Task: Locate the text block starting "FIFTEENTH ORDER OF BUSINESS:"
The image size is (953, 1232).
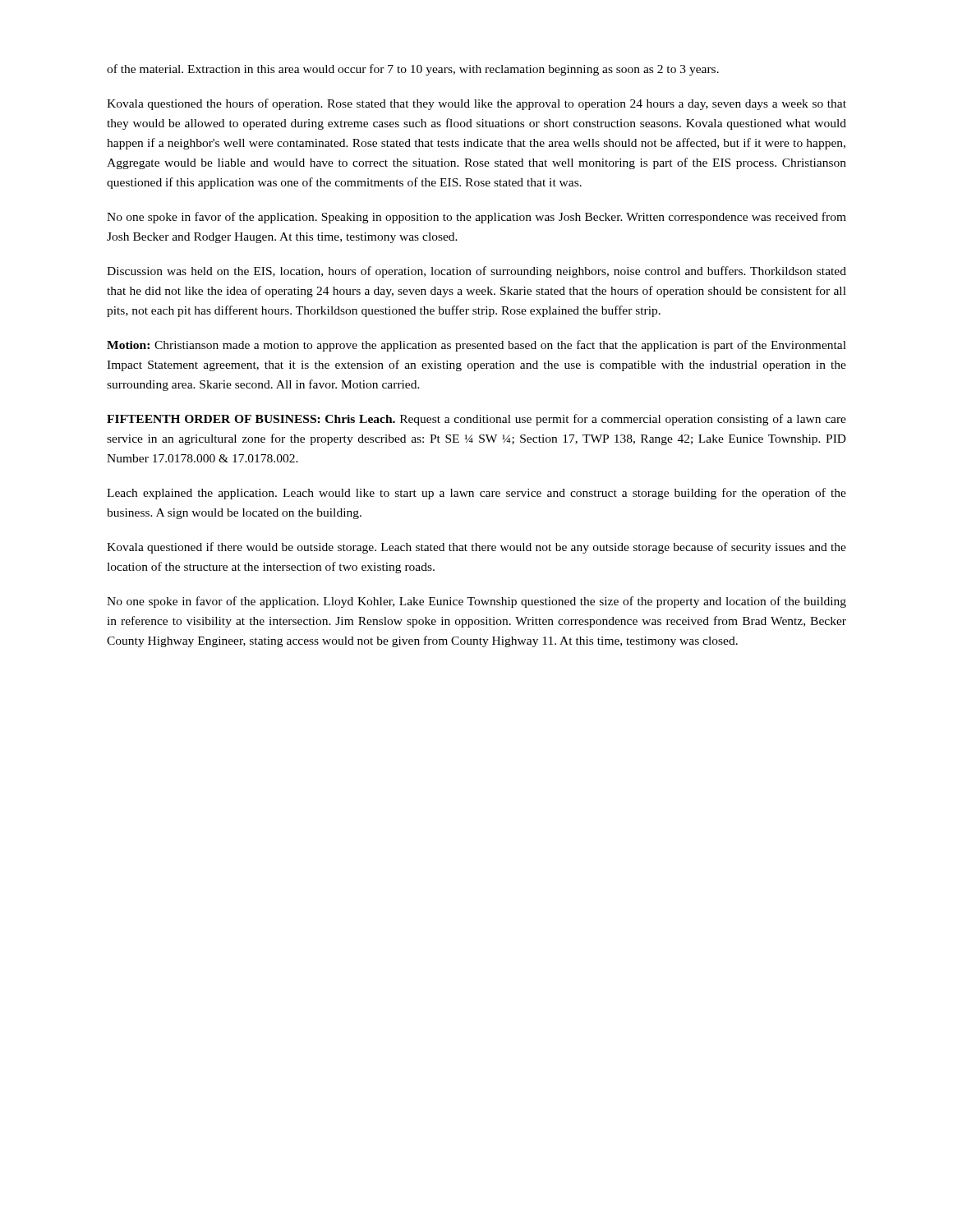Action: tap(476, 438)
